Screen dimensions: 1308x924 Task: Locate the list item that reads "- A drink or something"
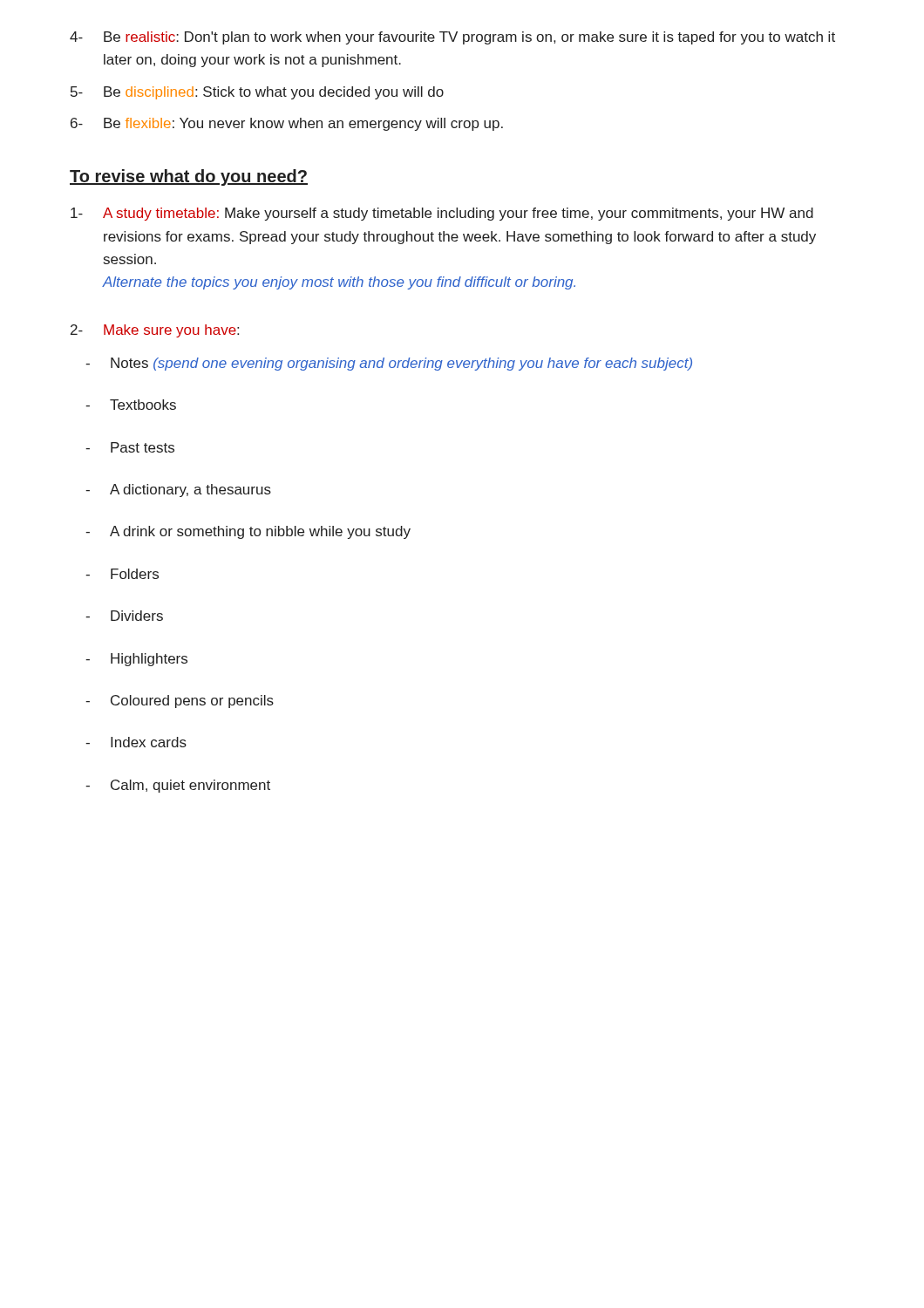[x=248, y=532]
